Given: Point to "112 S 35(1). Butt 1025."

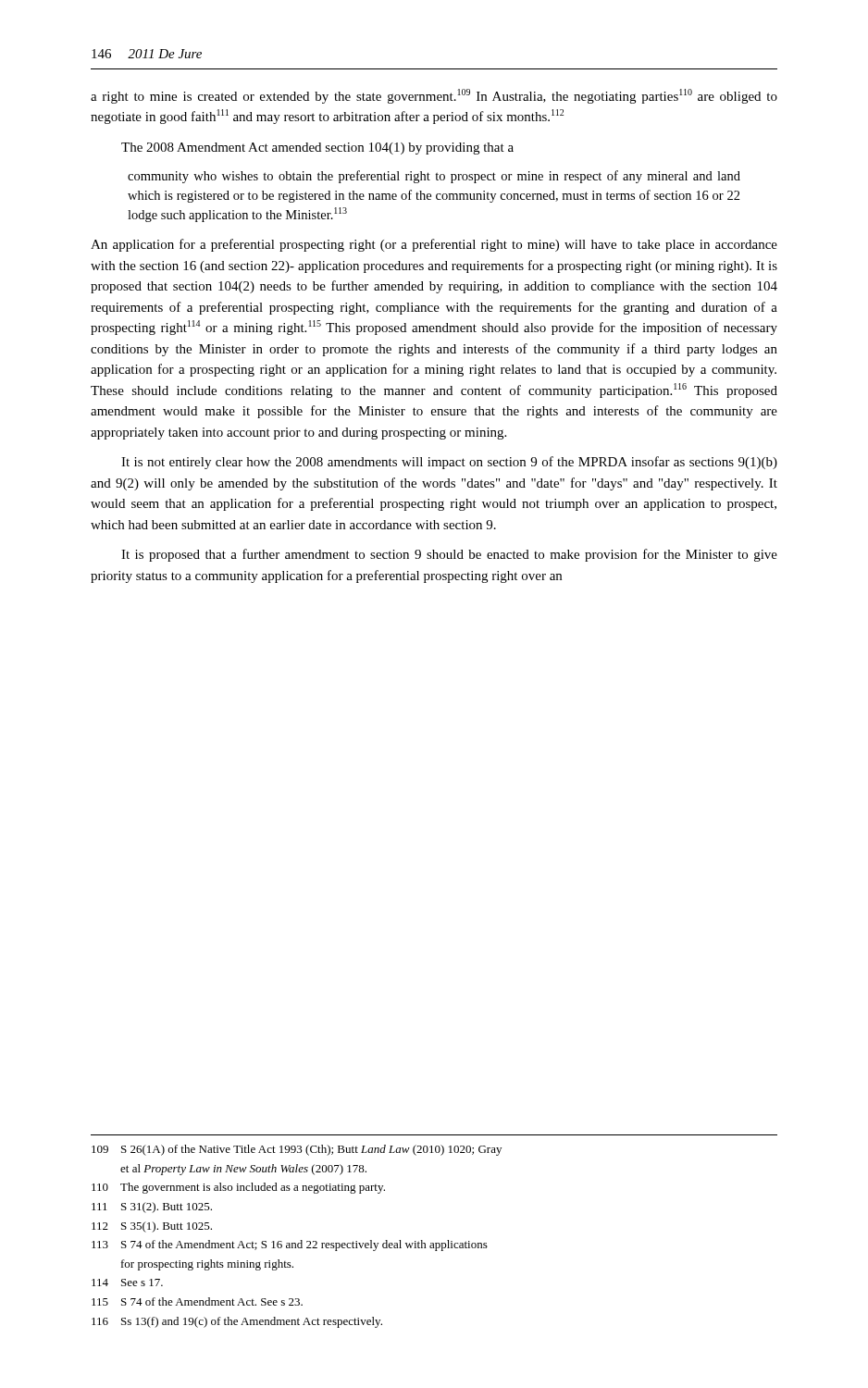Looking at the screenshot, I should click(x=152, y=1227).
